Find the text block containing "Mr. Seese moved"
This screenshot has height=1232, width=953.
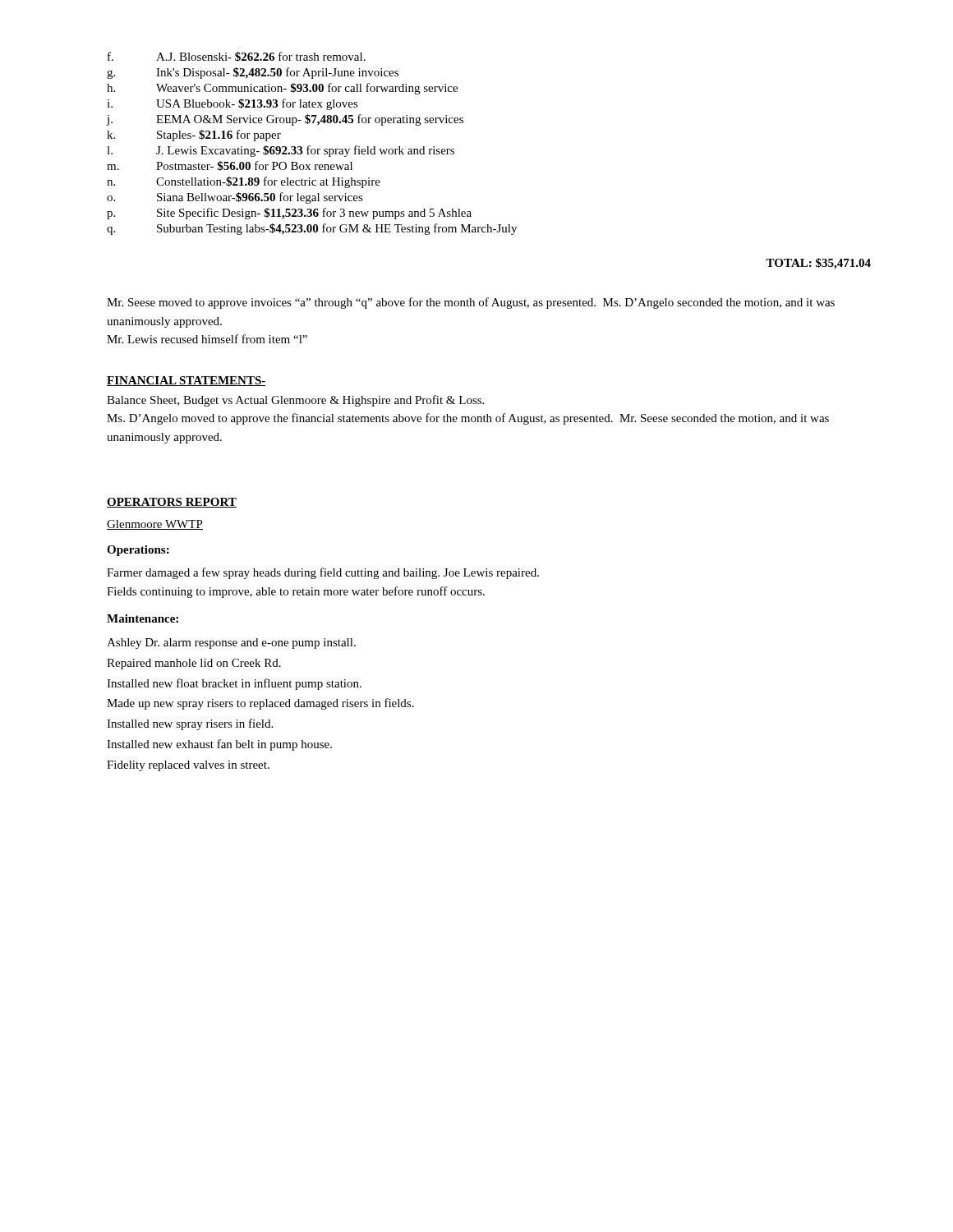tap(471, 303)
